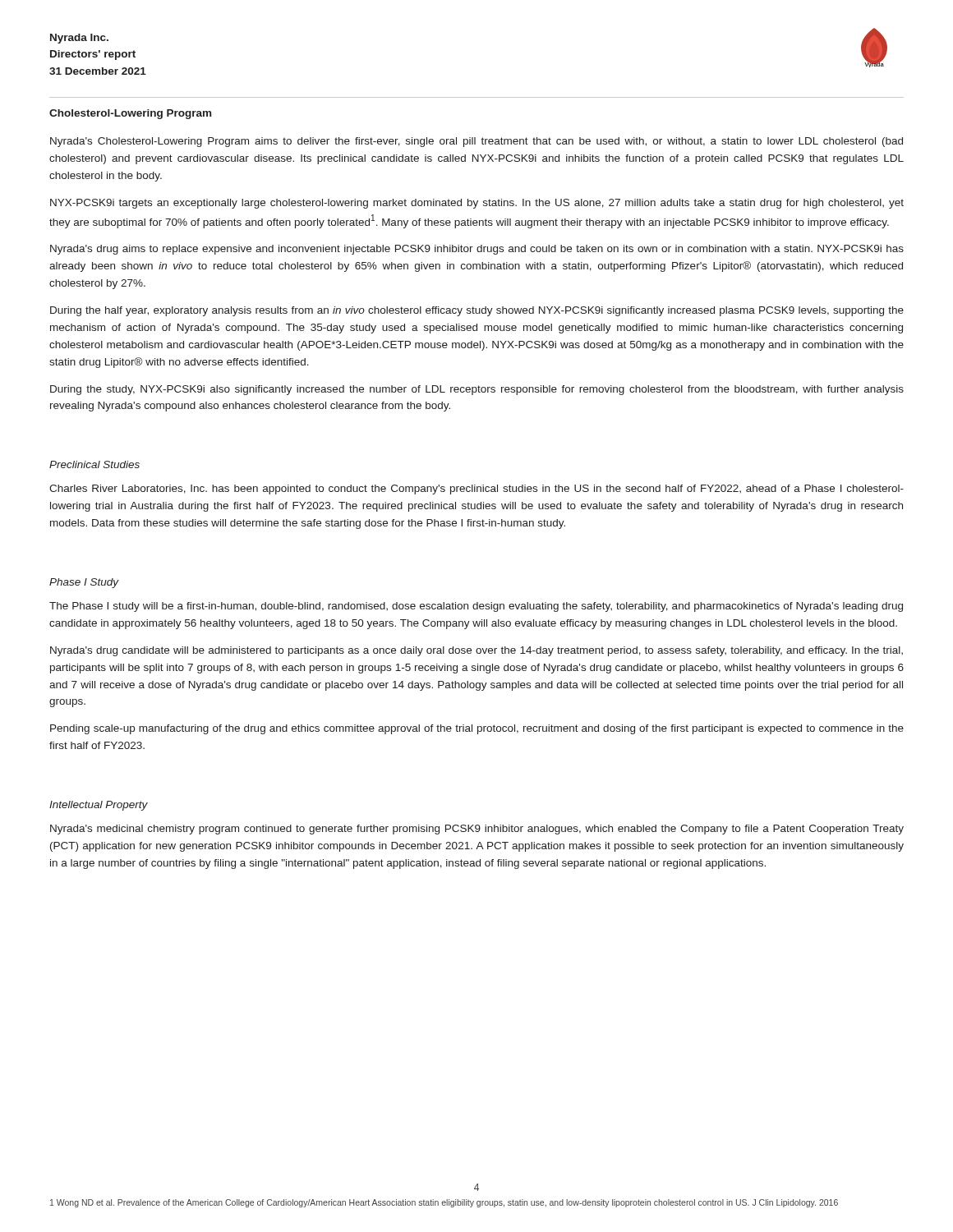Find the element starting "Pending scale-up manufacturing of"
This screenshot has height=1232, width=953.
pyautogui.click(x=476, y=737)
